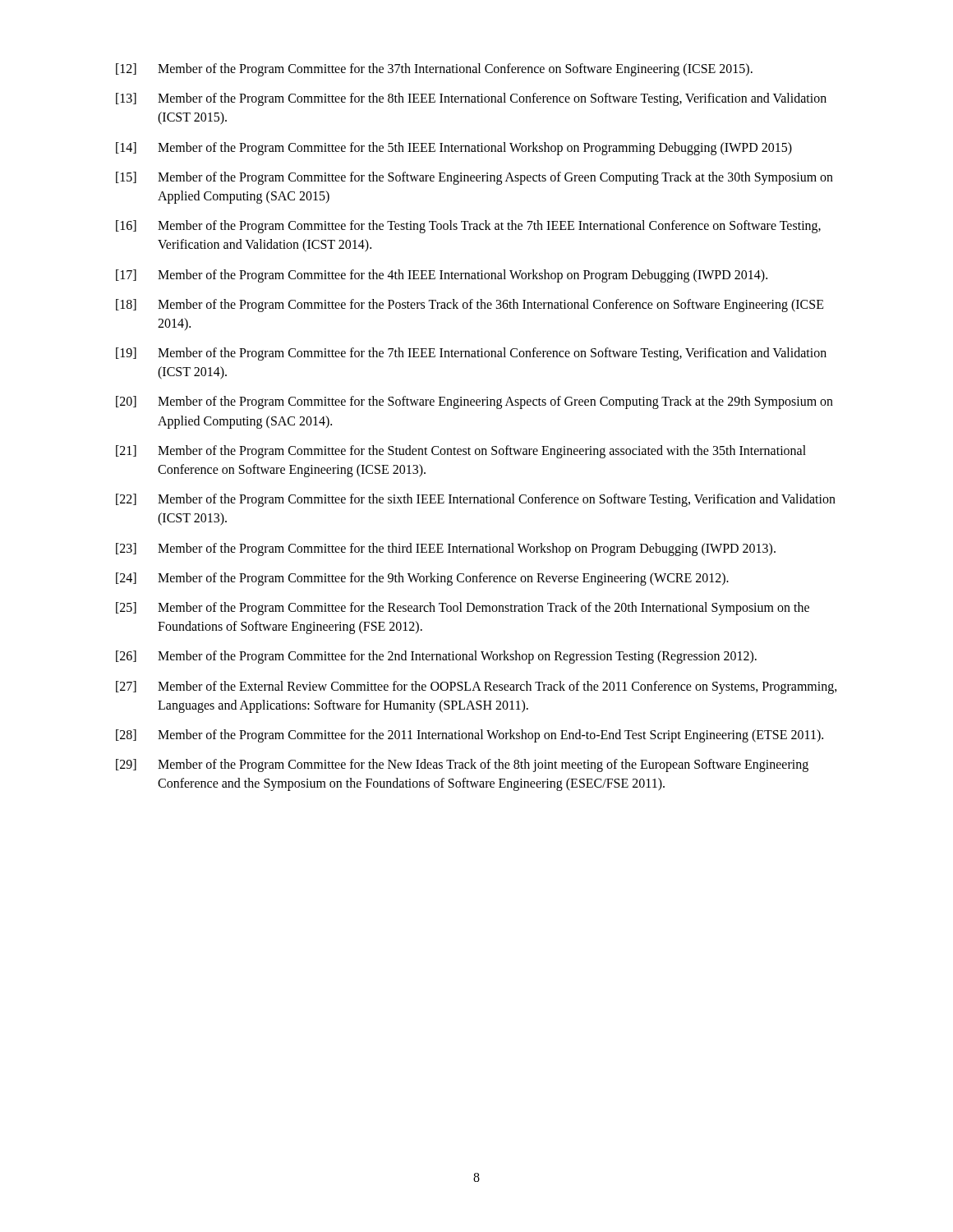Select the list item that reads "[27] Member of the External Review Committee"

tap(476, 695)
